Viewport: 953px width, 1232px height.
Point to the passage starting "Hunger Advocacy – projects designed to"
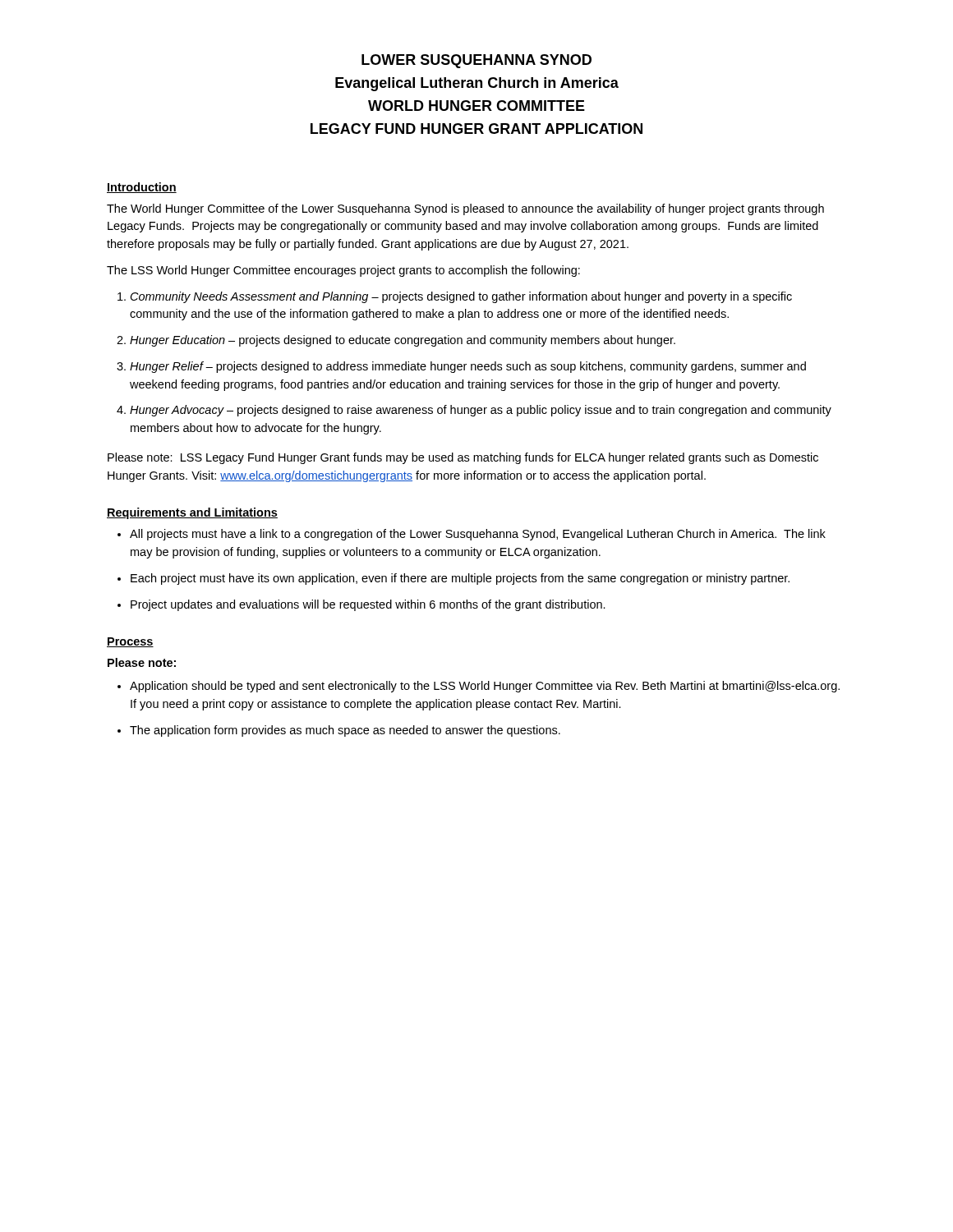(x=481, y=419)
